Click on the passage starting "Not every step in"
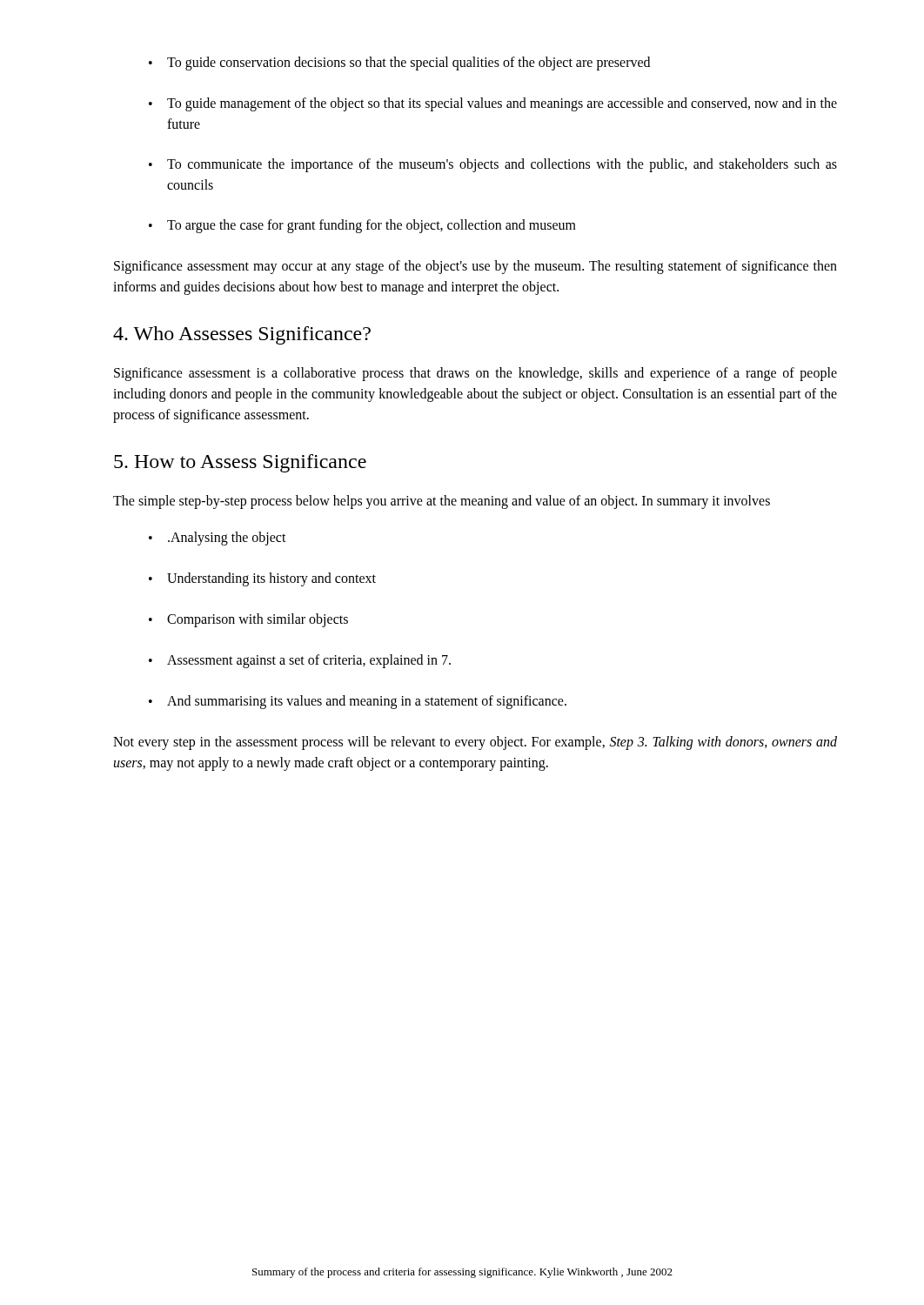 475,752
